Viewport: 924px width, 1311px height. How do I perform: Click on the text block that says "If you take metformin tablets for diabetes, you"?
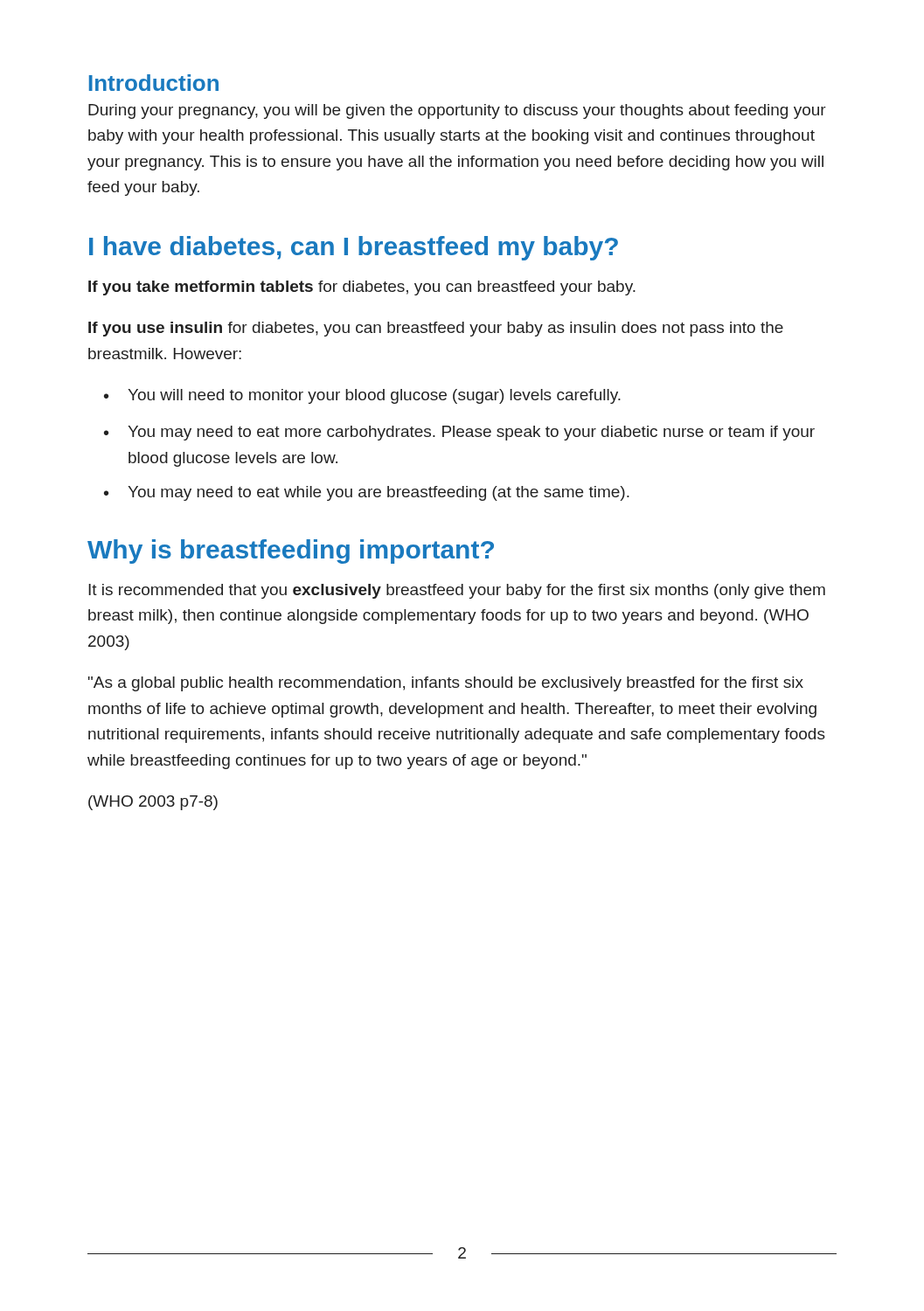click(362, 286)
